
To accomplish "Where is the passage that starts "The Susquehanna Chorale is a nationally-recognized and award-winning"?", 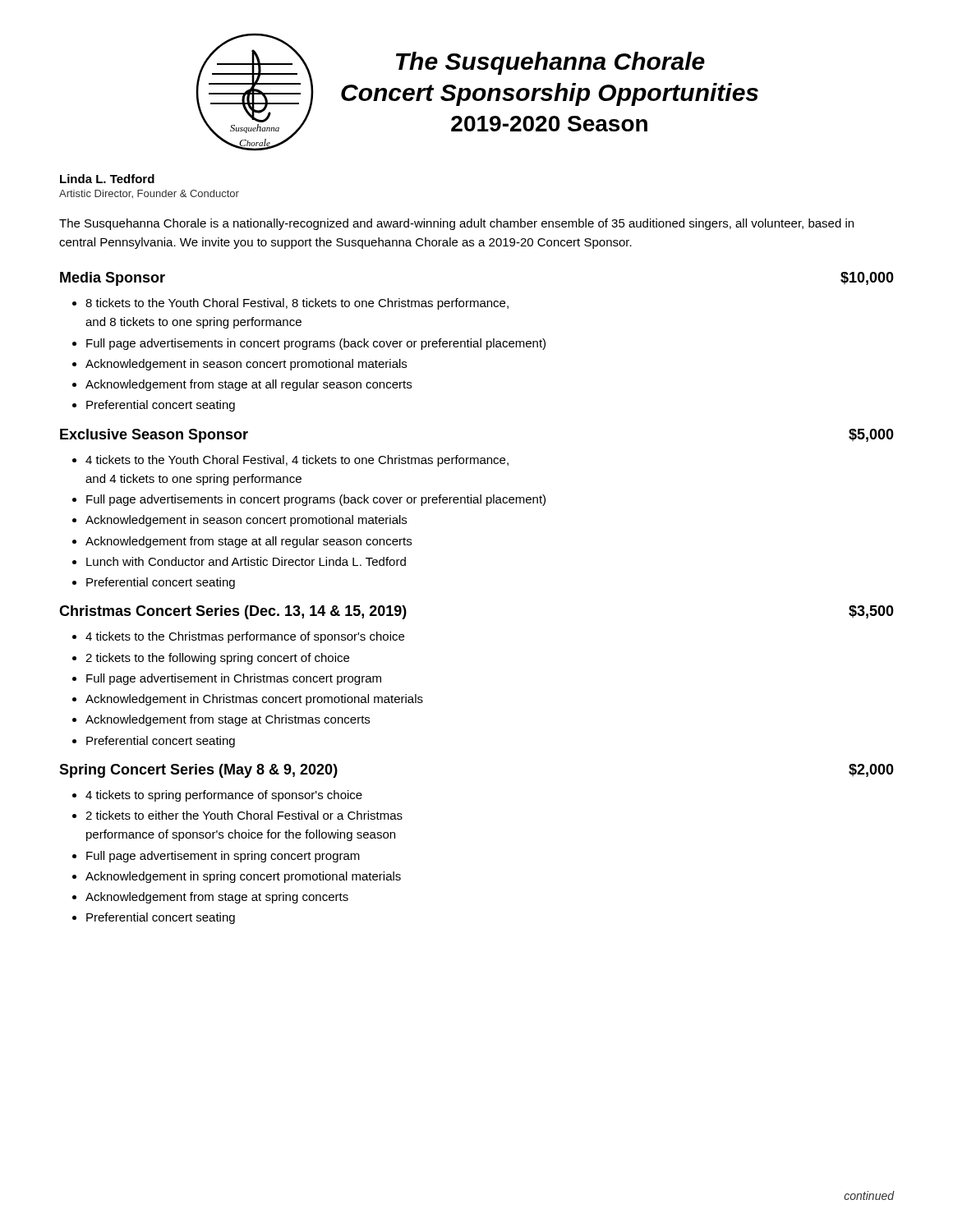I will click(457, 232).
